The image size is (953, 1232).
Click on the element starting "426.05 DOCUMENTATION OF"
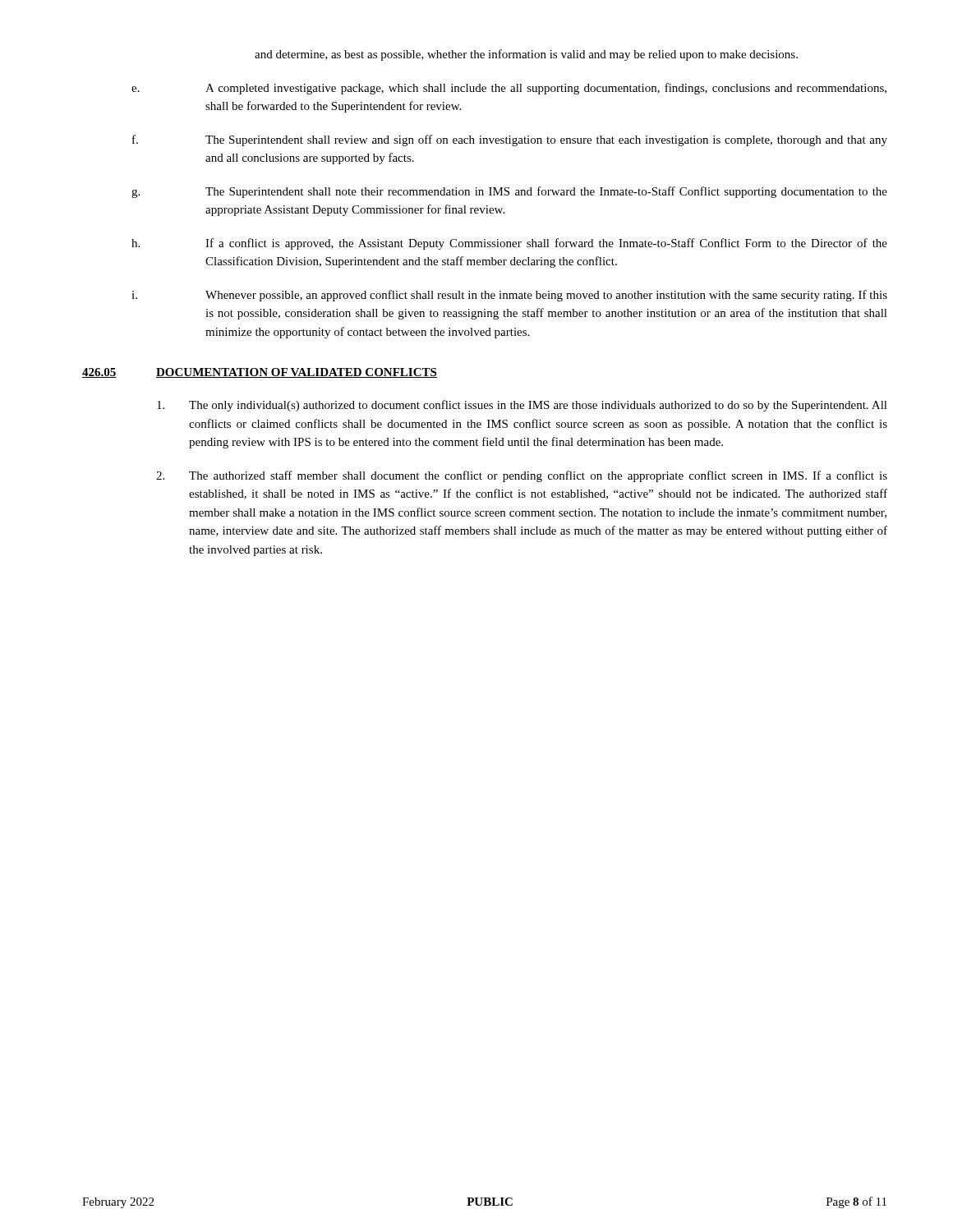tap(260, 373)
